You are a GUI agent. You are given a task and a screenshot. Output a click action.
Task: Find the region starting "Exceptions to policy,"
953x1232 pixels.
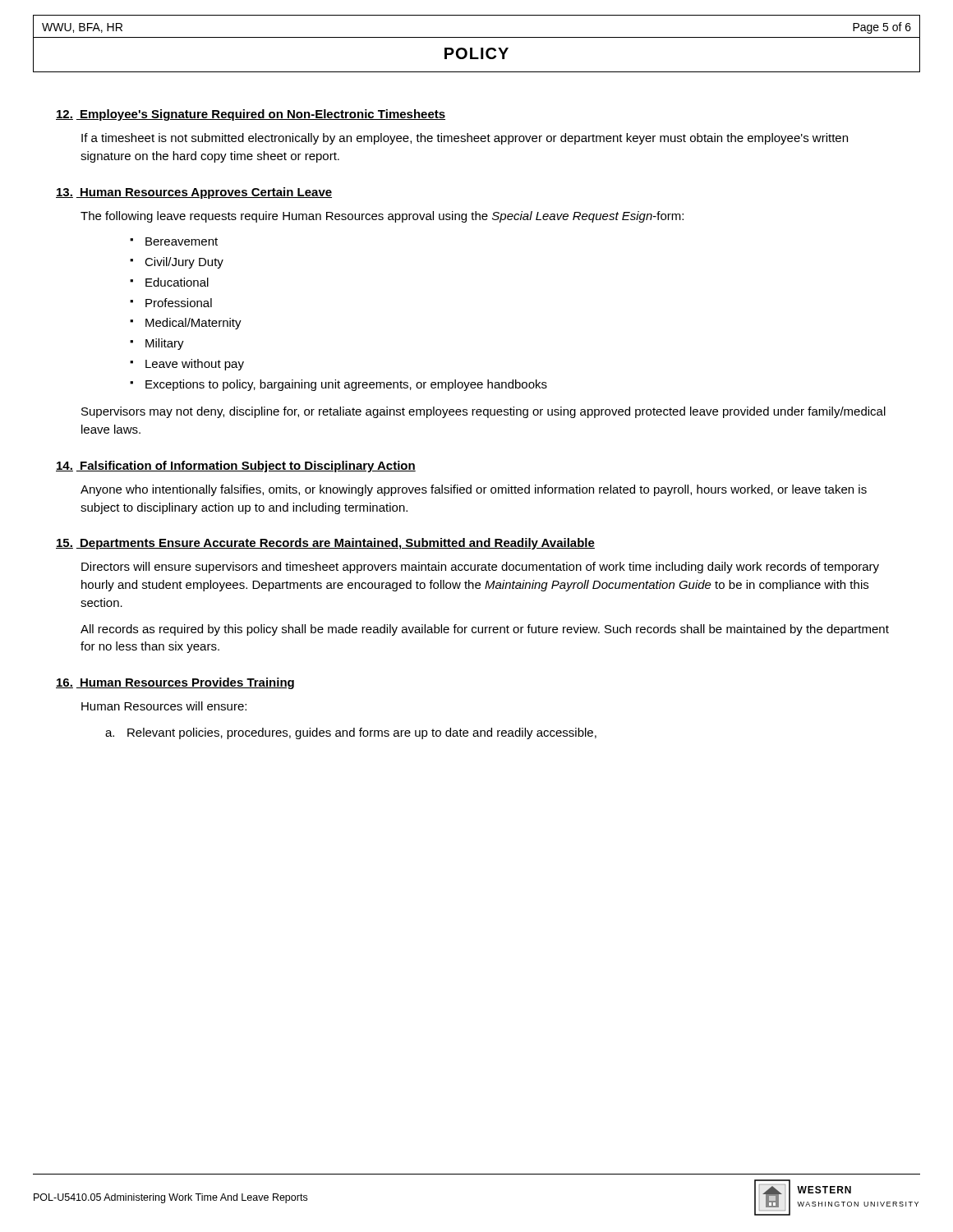346,384
